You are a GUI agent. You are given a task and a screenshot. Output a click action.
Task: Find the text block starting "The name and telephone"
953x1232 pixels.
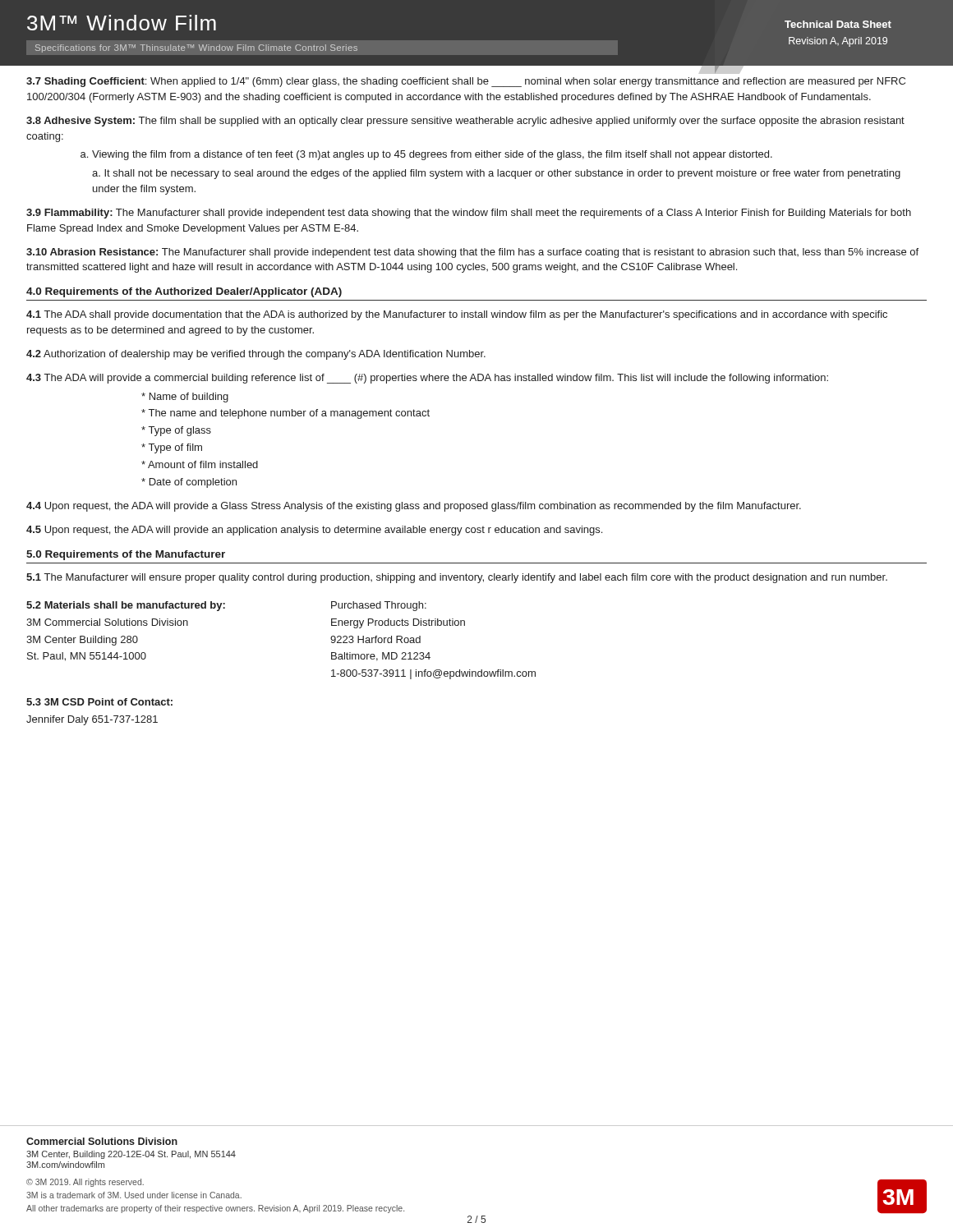tap(286, 413)
